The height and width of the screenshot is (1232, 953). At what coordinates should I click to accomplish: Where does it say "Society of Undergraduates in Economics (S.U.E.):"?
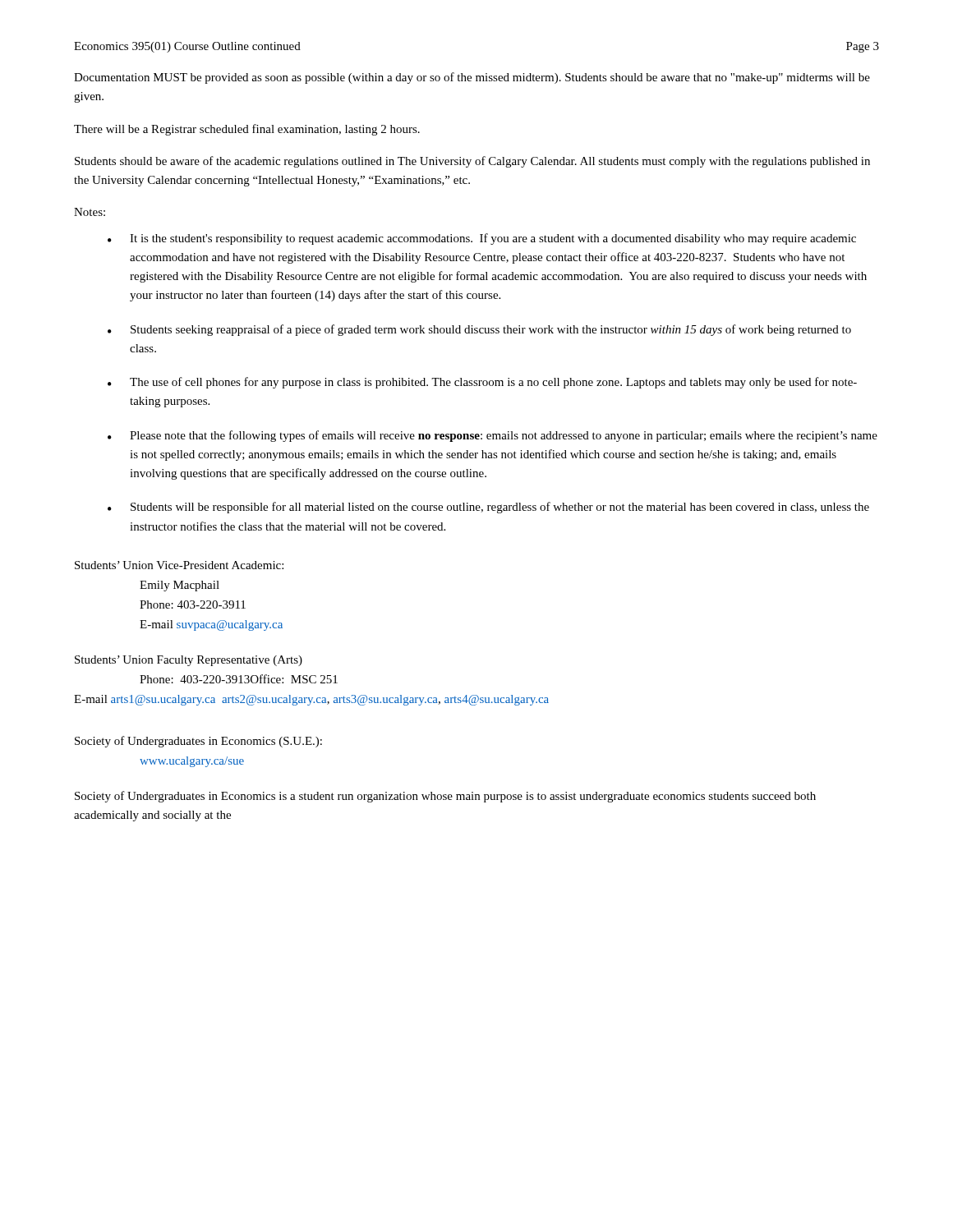pos(198,741)
